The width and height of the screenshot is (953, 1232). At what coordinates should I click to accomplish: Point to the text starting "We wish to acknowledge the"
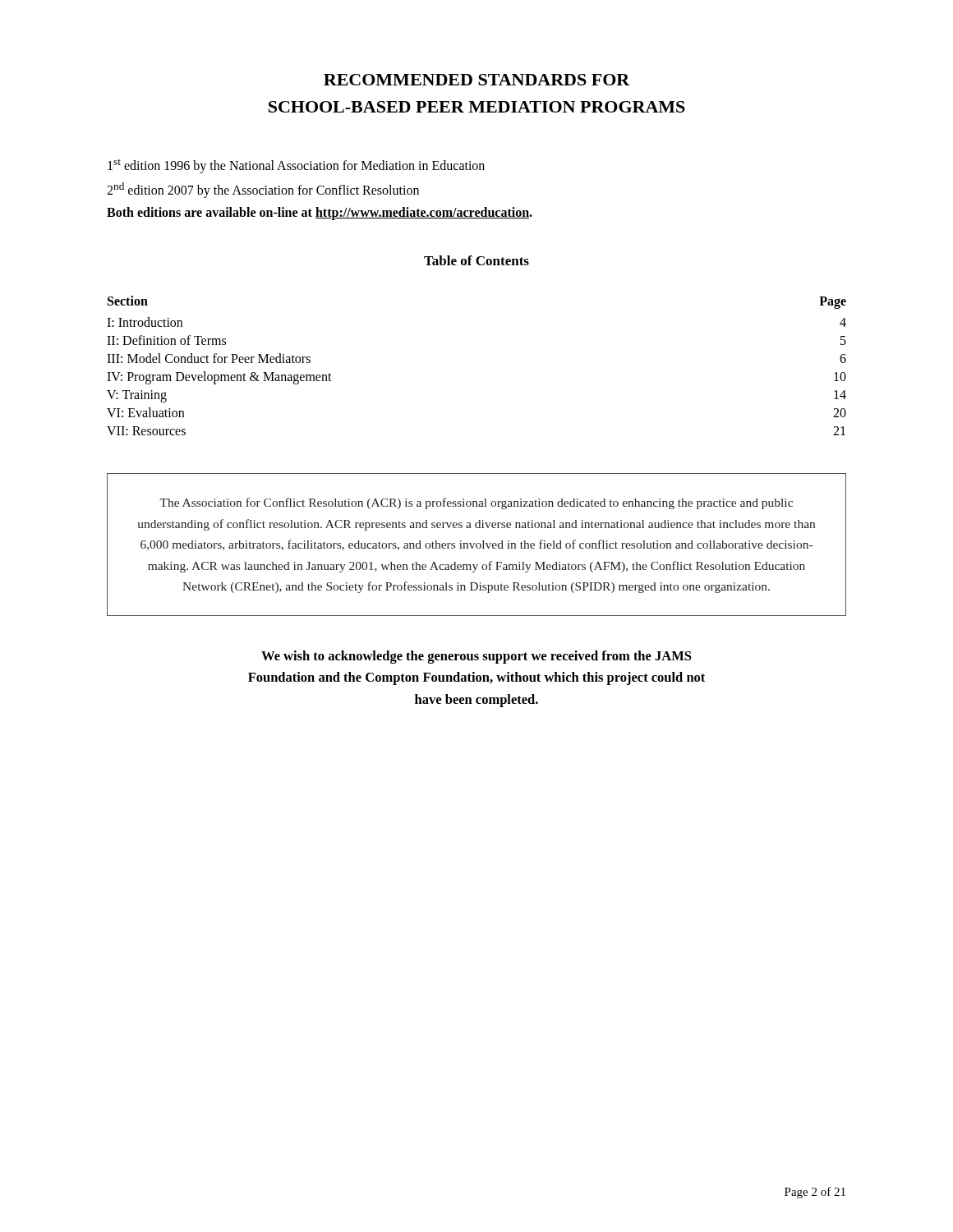tap(476, 678)
